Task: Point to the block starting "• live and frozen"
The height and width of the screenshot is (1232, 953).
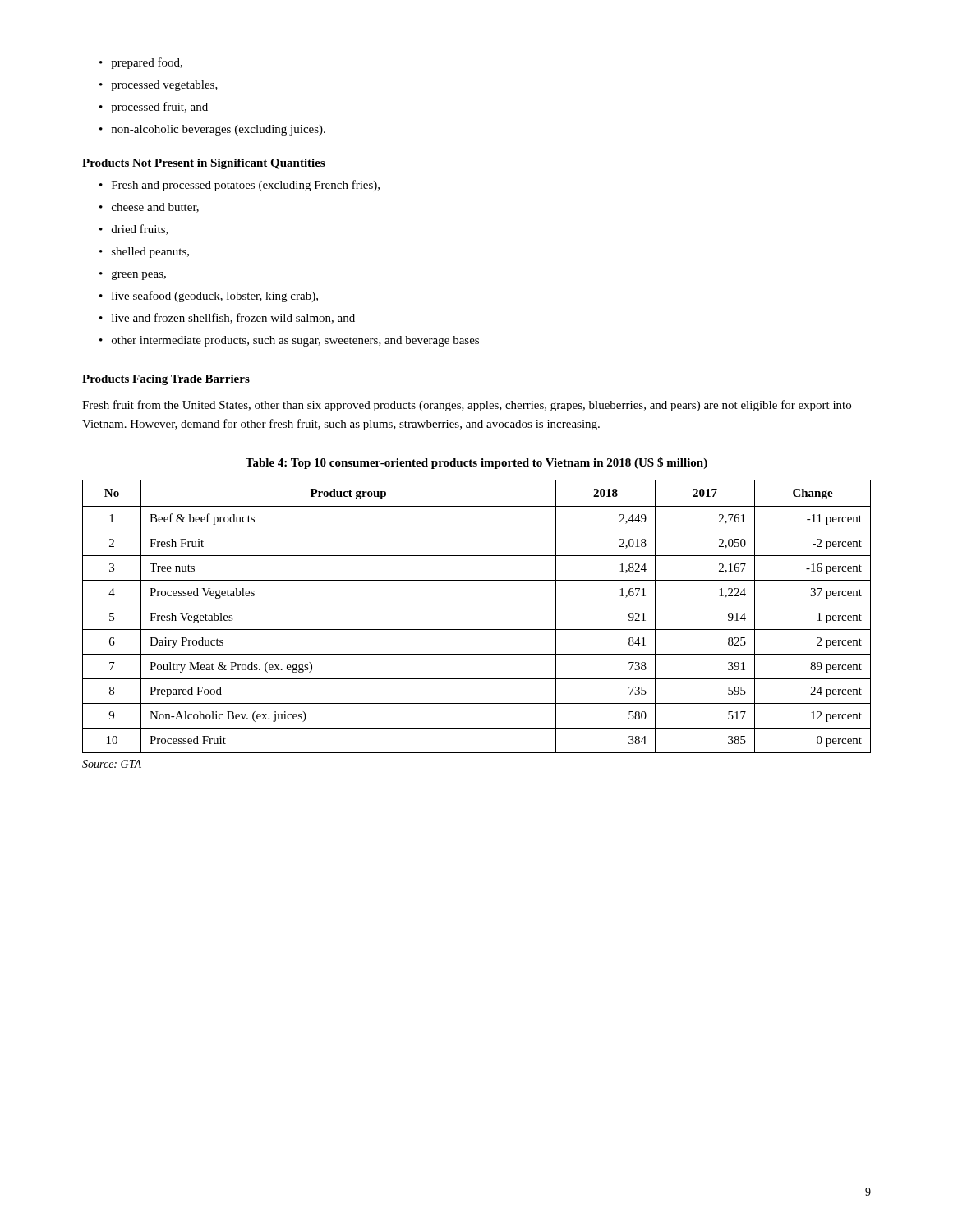Action: (227, 318)
